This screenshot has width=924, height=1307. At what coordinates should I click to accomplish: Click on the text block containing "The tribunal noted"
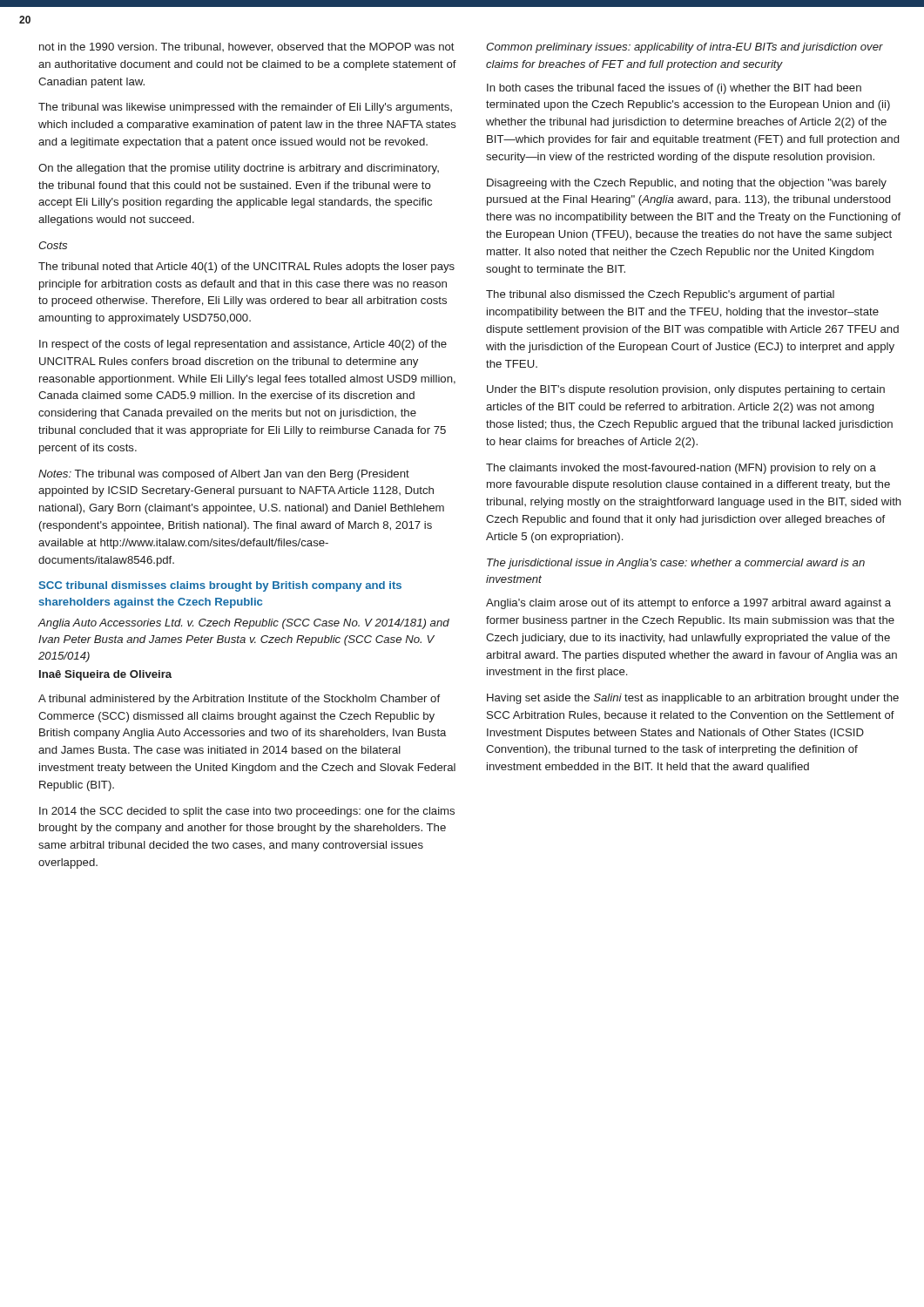(x=247, y=292)
